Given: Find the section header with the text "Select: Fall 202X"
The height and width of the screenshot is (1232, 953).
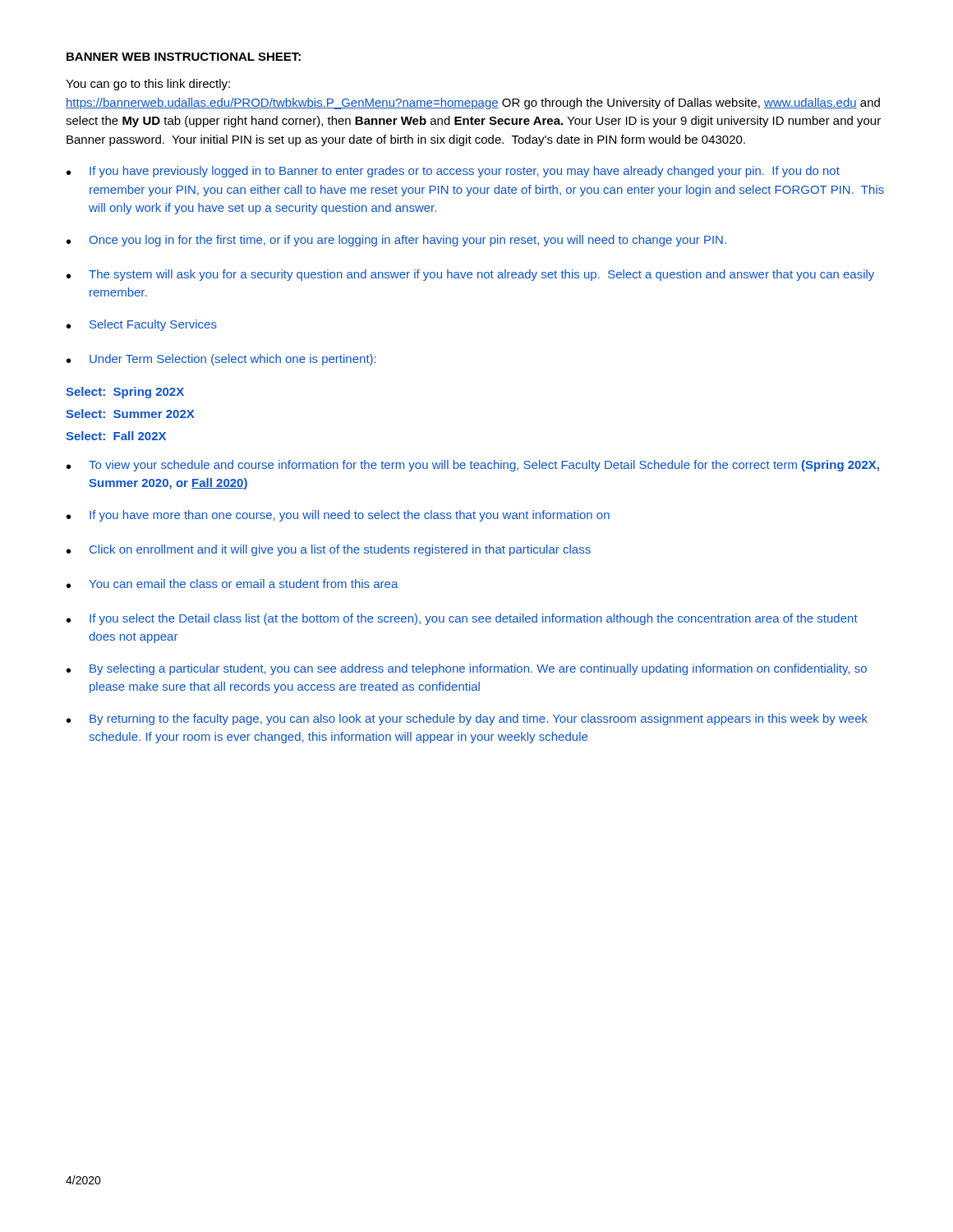Looking at the screenshot, I should (116, 435).
